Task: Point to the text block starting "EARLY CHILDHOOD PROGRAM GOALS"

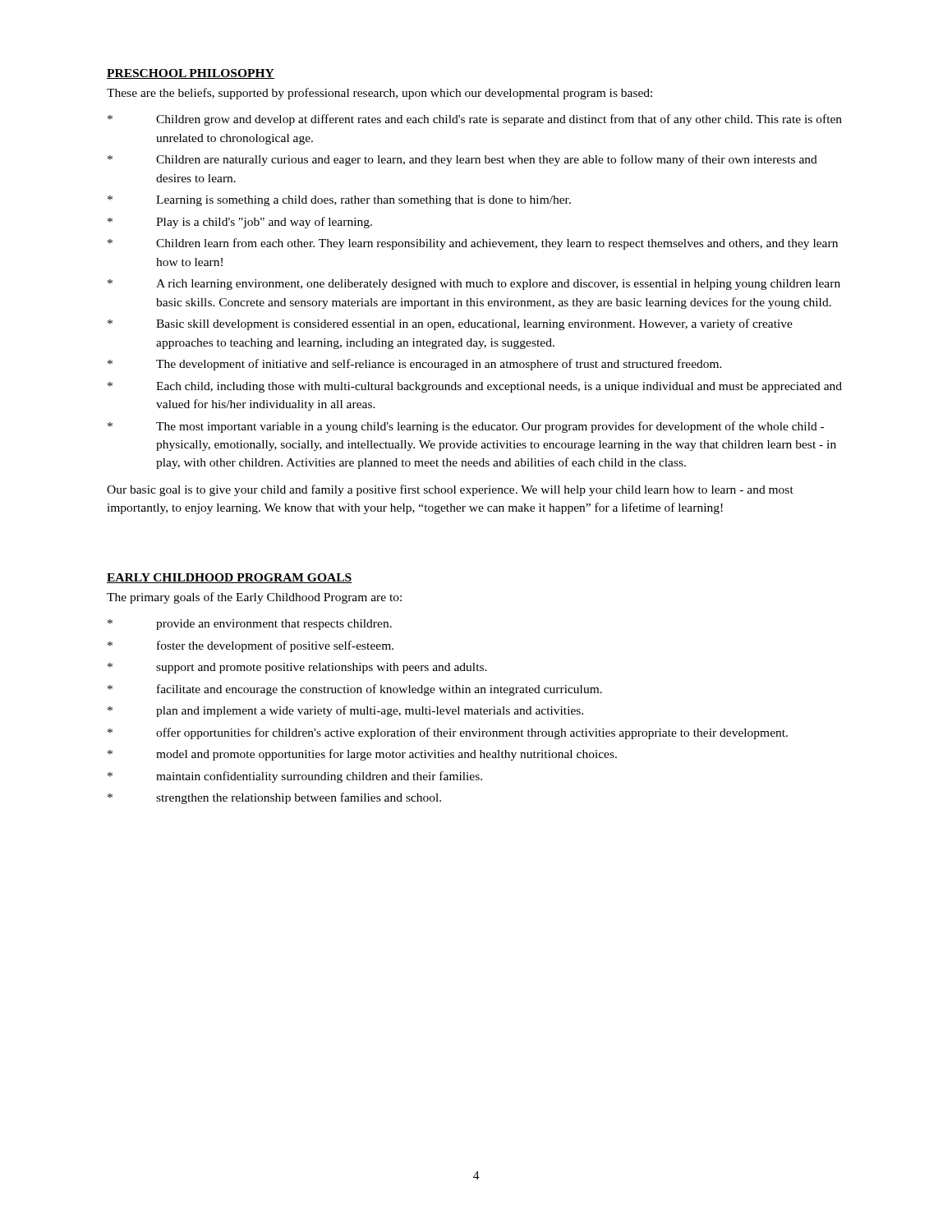Action: pos(229,577)
